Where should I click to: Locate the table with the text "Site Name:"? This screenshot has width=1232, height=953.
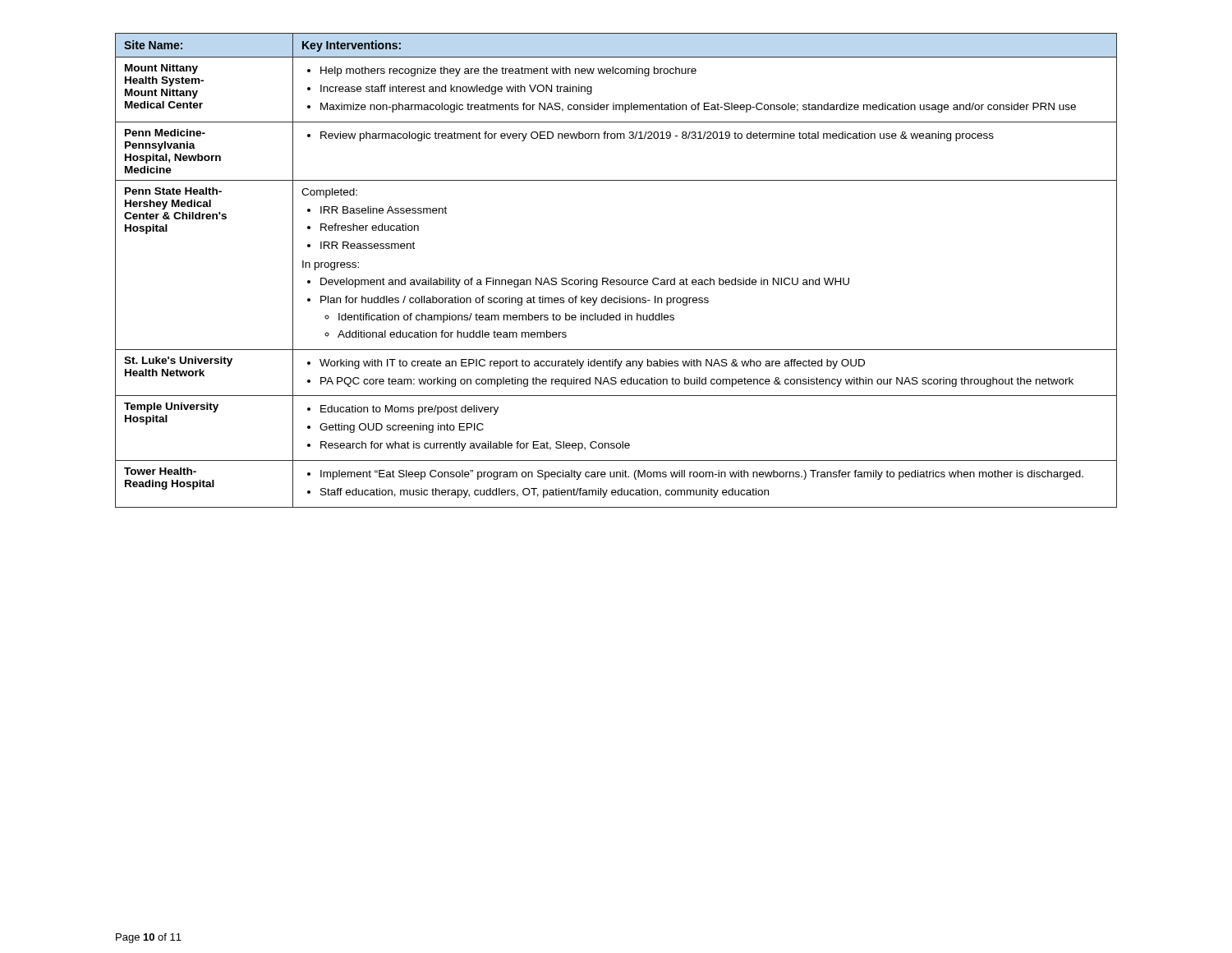click(616, 270)
